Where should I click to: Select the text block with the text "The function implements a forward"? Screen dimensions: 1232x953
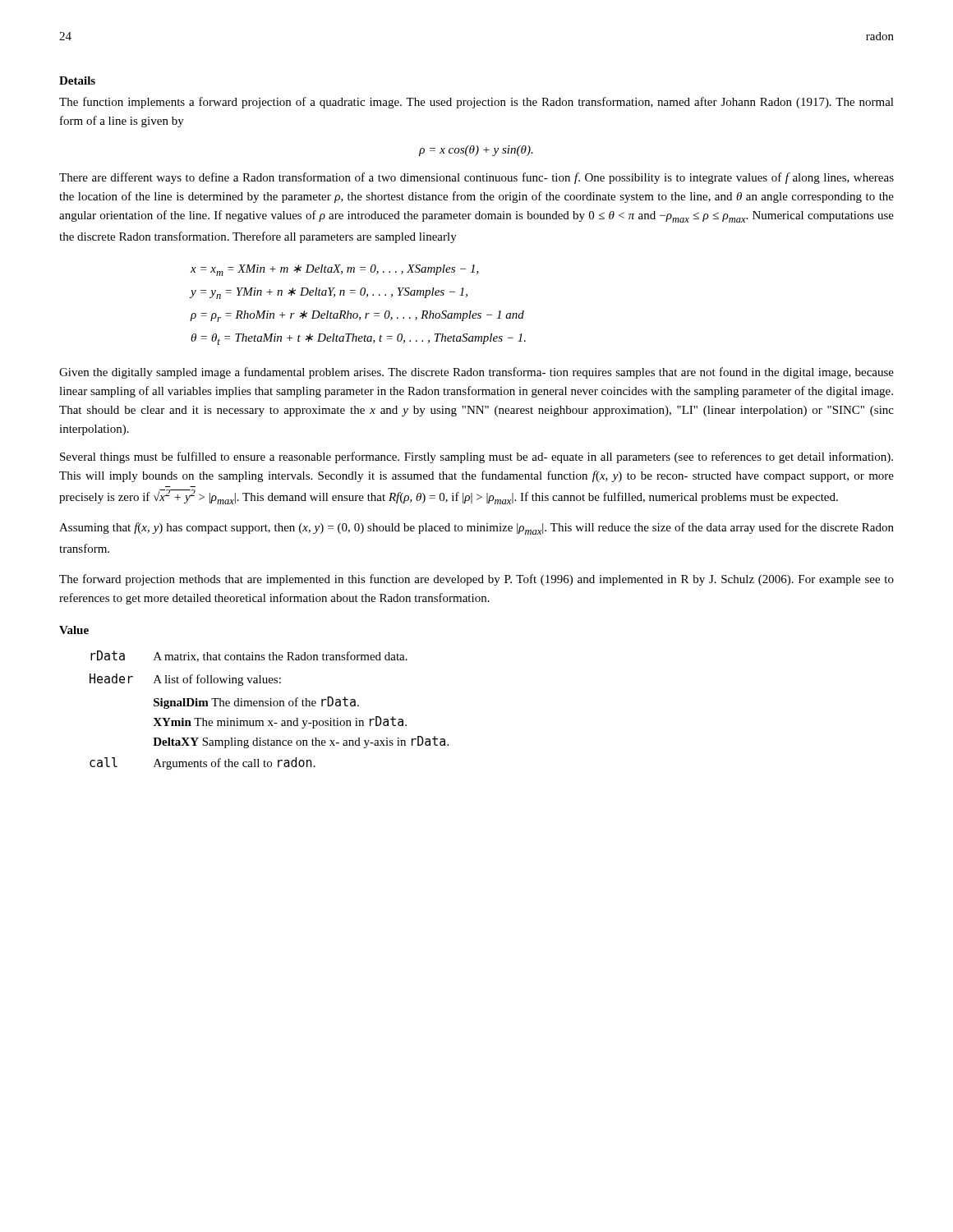pos(476,111)
